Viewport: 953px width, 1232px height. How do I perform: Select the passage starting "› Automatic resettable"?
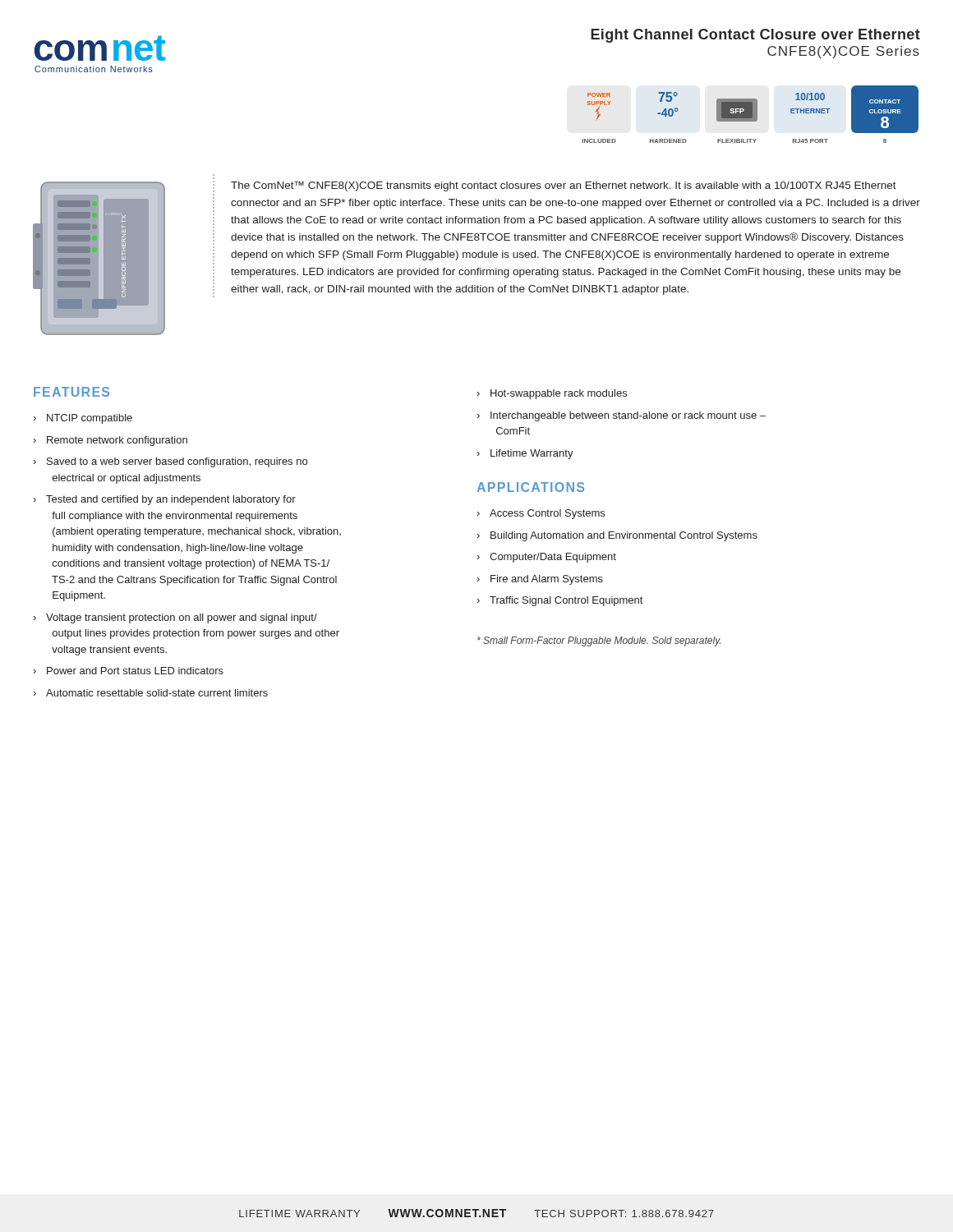point(150,693)
